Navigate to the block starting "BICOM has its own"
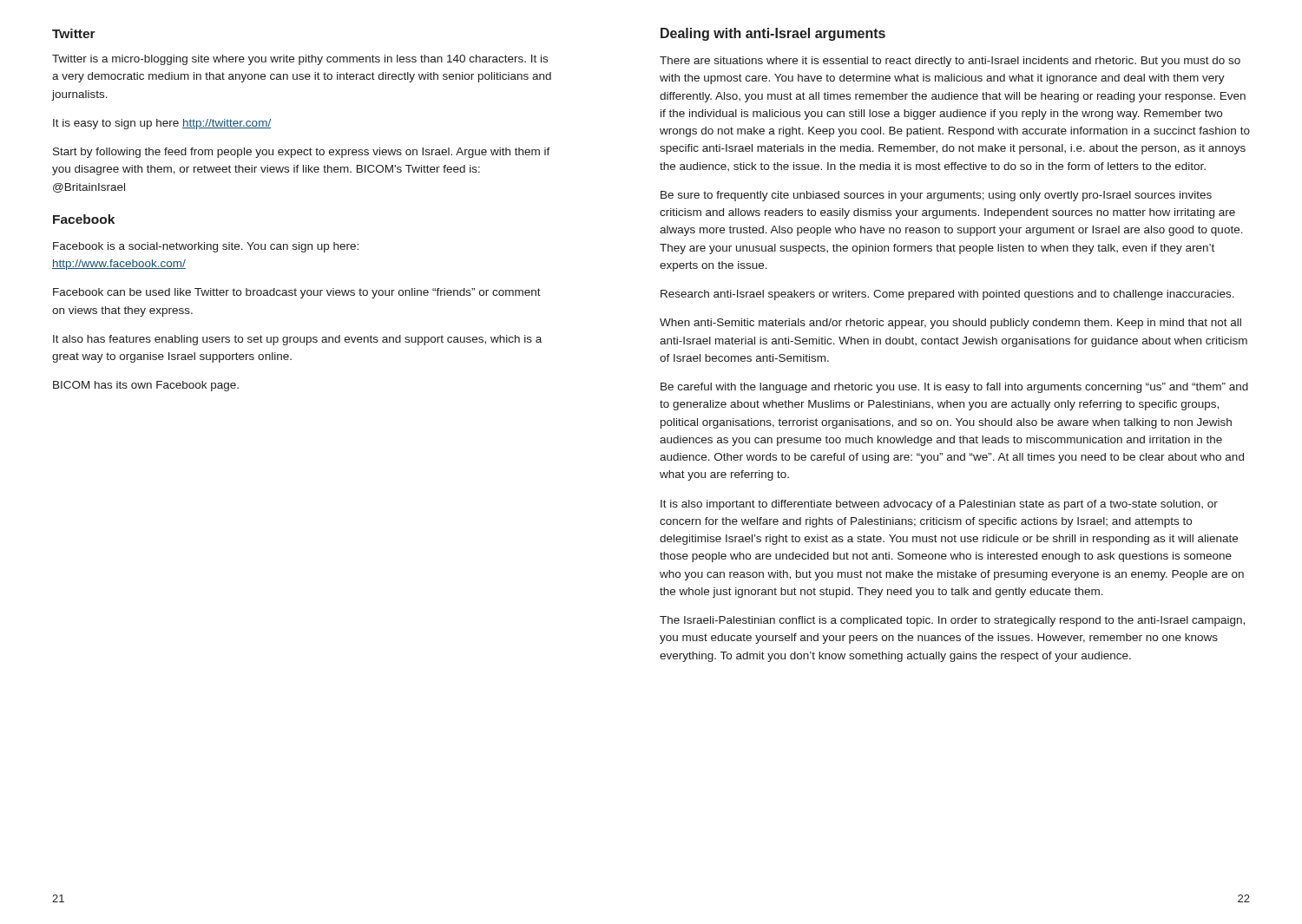 pos(146,386)
